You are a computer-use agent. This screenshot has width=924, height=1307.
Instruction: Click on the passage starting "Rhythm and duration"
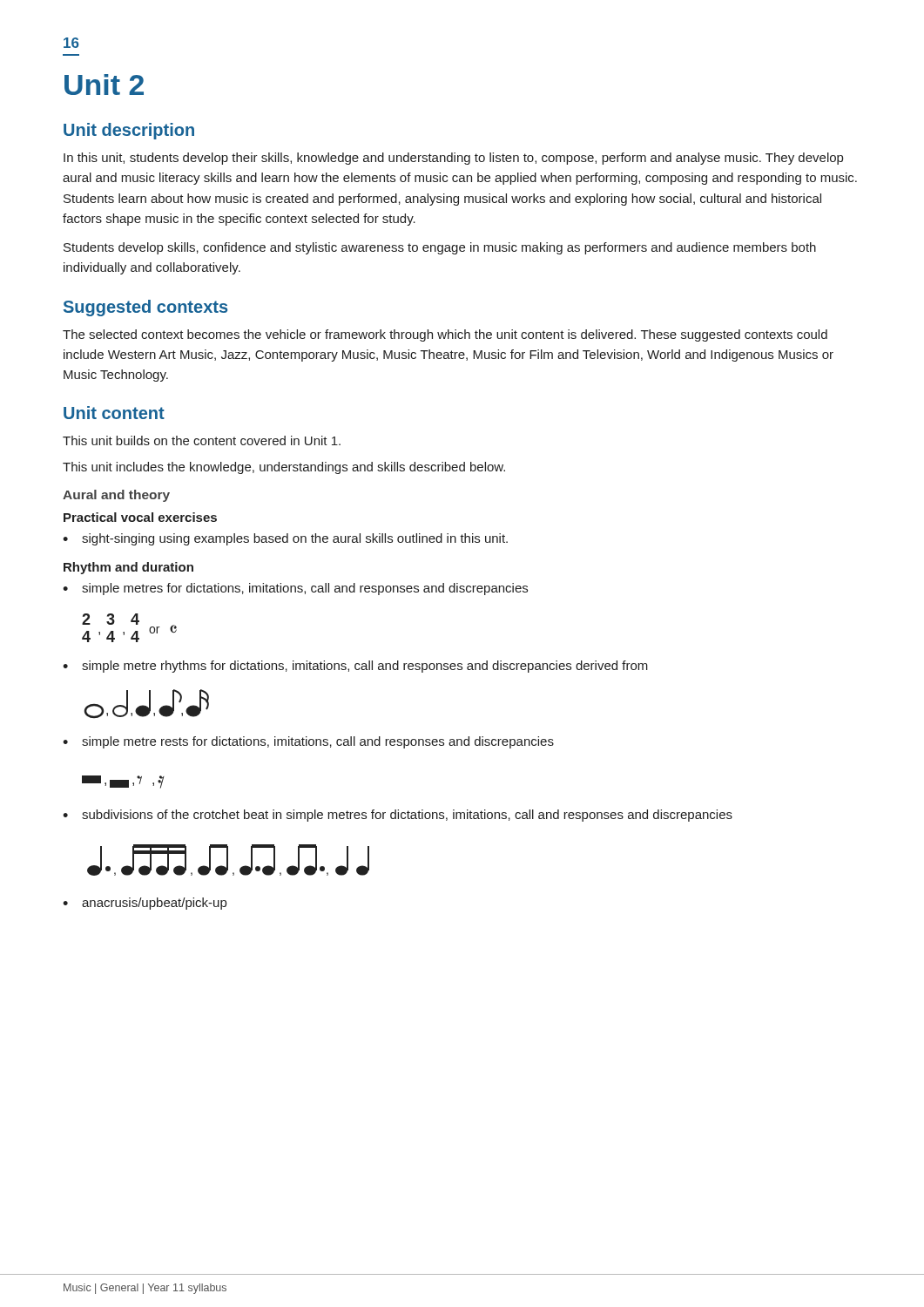[128, 567]
